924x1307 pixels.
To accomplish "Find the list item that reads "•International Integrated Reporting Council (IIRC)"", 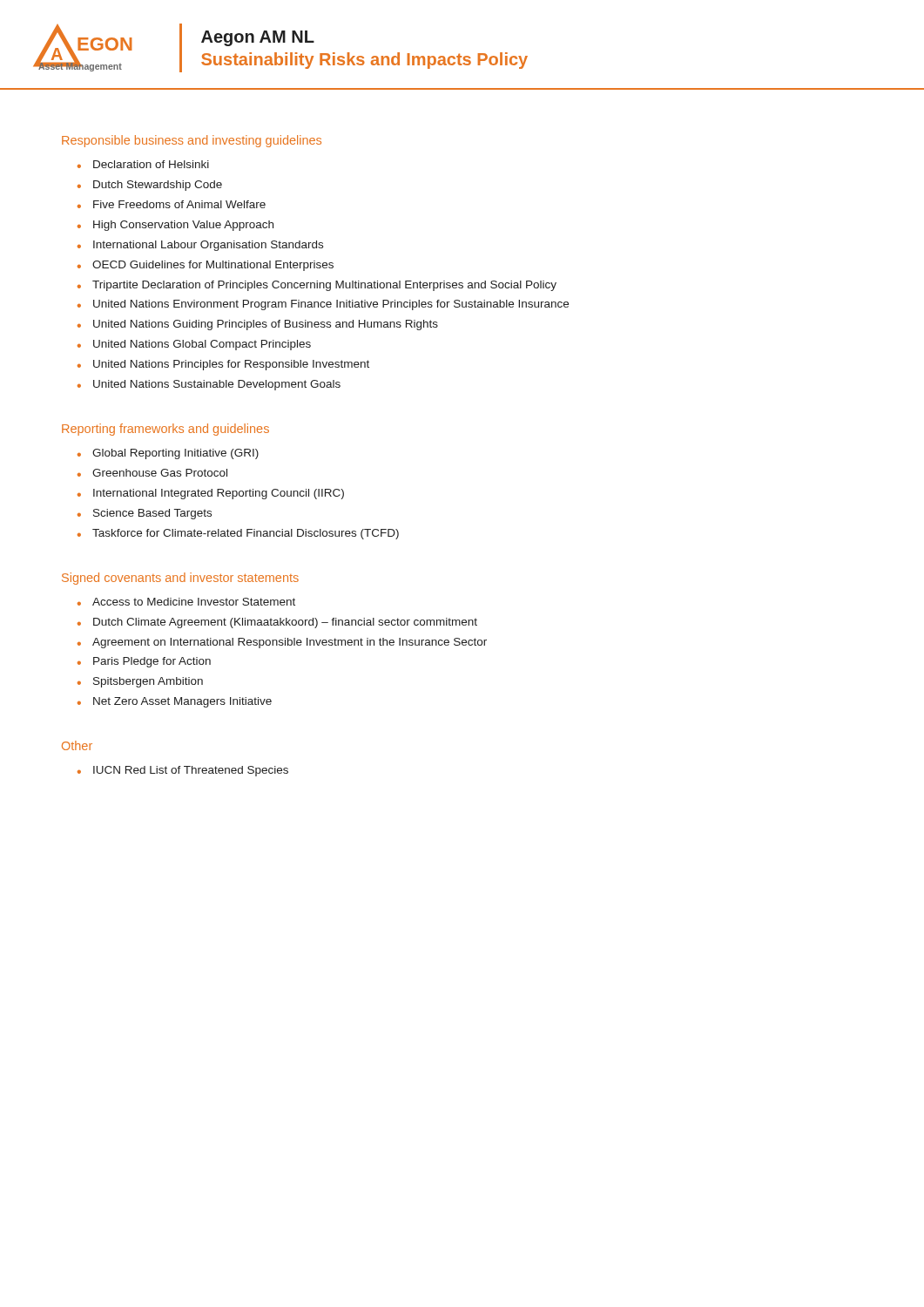I will tap(218, 494).
